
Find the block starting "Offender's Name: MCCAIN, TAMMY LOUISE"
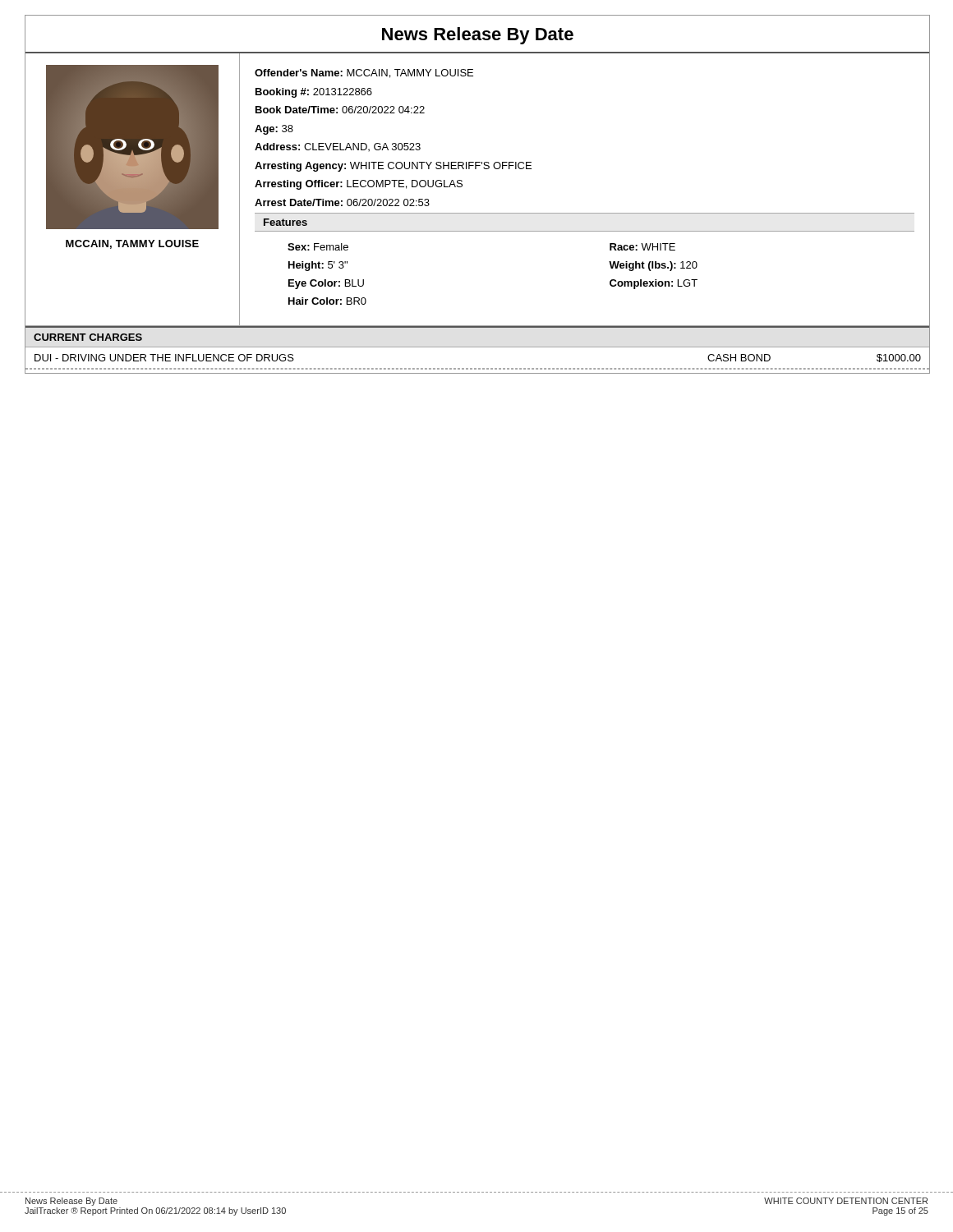point(364,74)
